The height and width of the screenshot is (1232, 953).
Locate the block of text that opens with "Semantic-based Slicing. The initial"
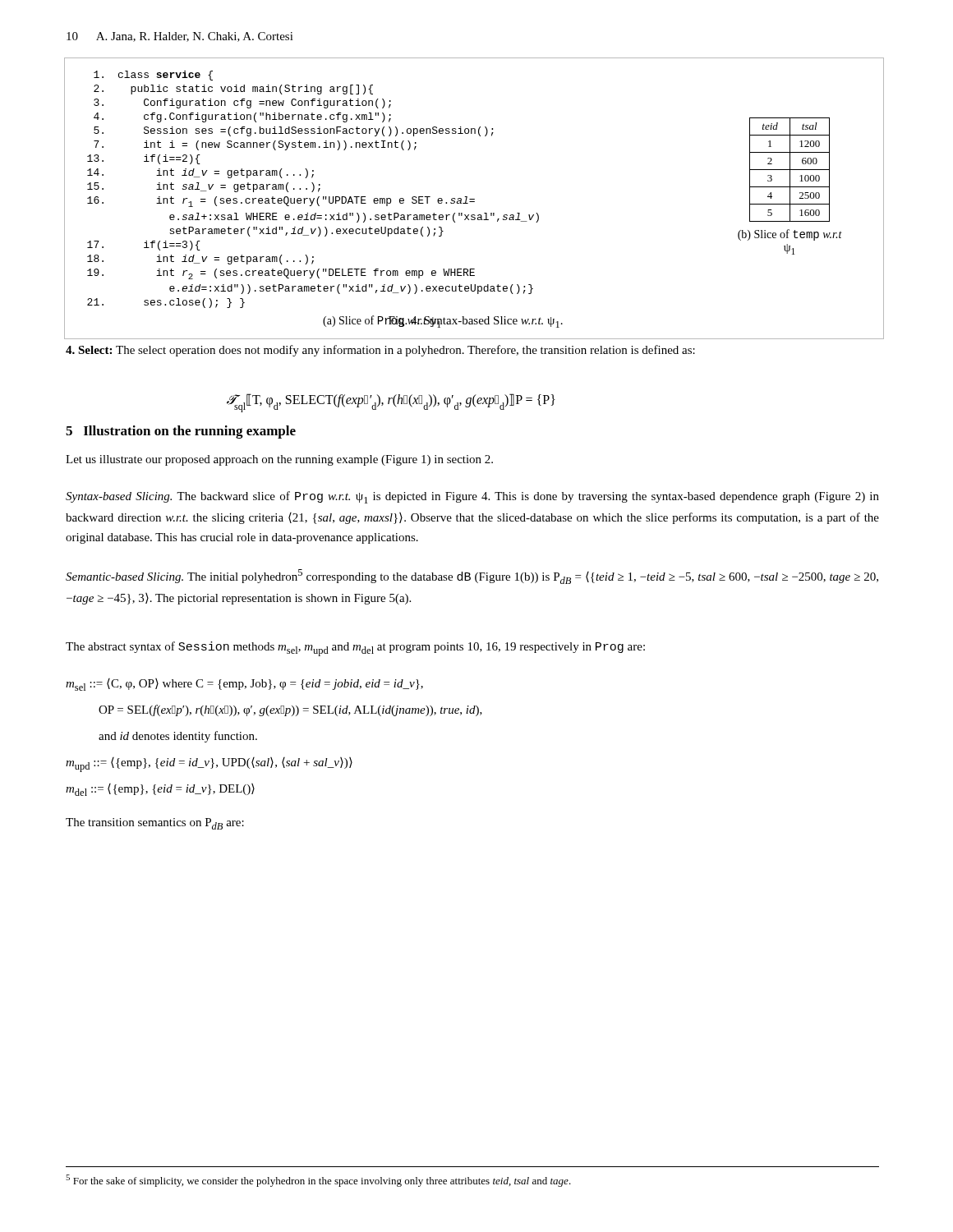[x=472, y=586]
